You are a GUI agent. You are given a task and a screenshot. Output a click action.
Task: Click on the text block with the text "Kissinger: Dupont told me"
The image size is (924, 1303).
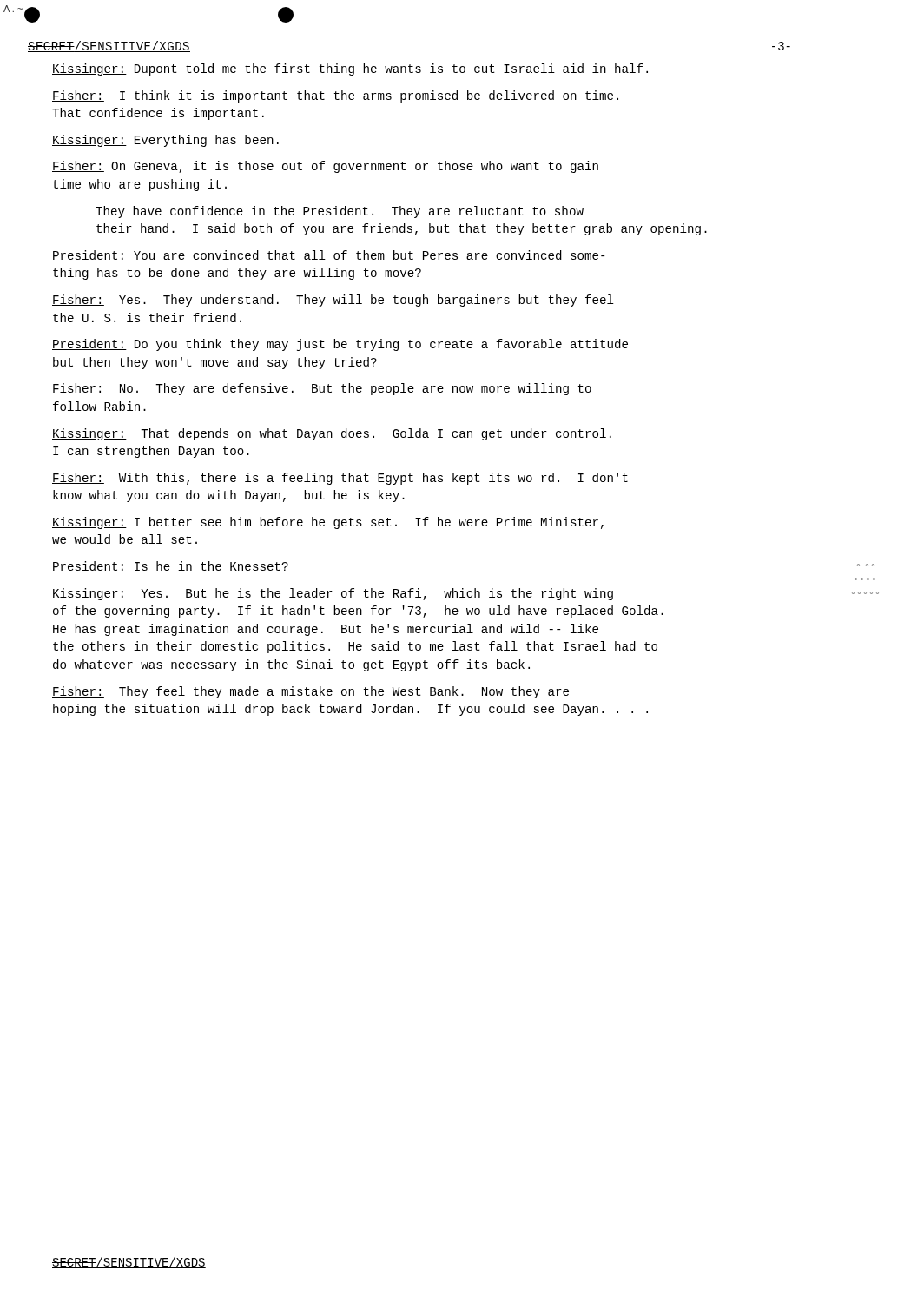(x=352, y=70)
